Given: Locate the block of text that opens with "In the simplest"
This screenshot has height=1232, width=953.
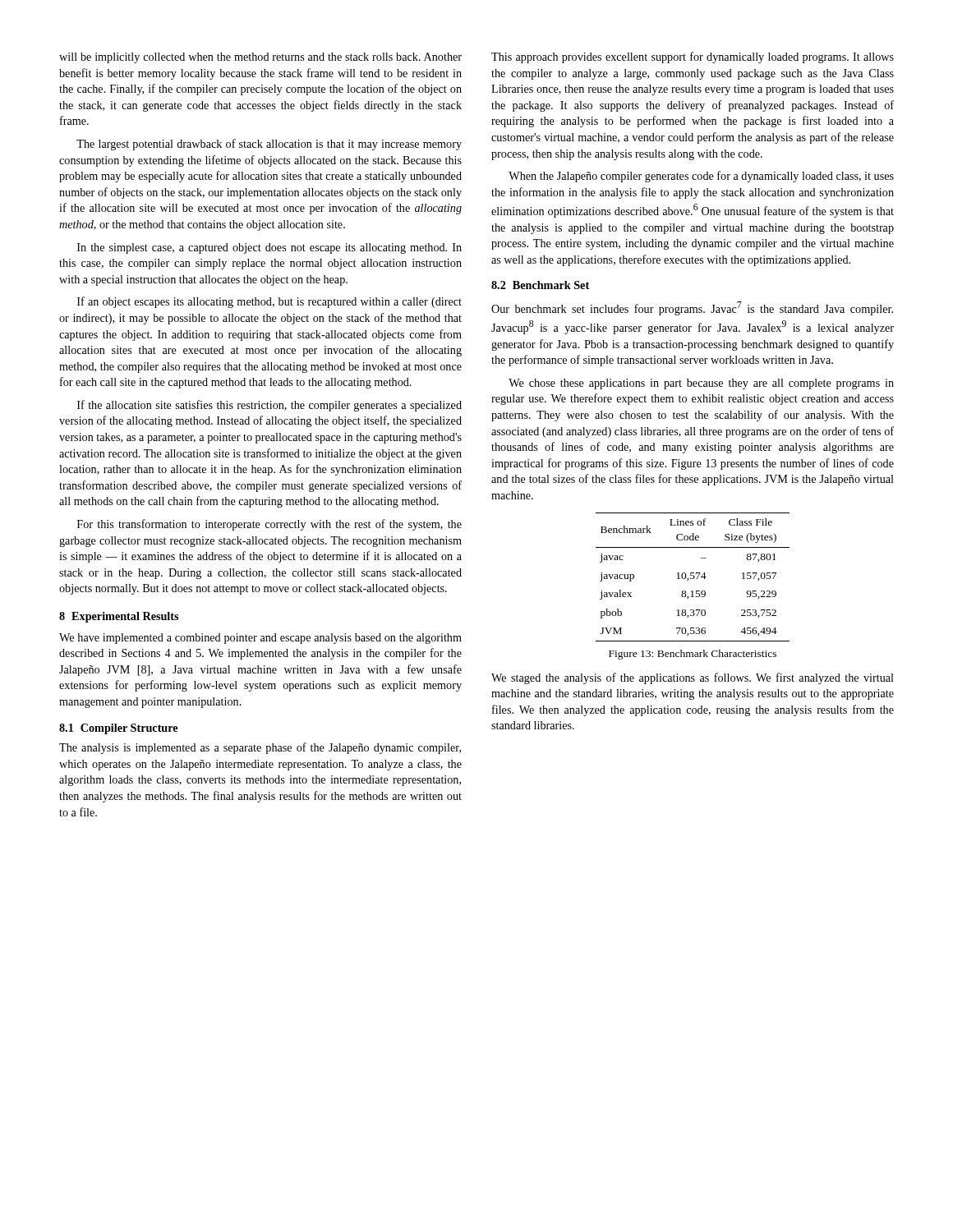Looking at the screenshot, I should pyautogui.click(x=260, y=264).
